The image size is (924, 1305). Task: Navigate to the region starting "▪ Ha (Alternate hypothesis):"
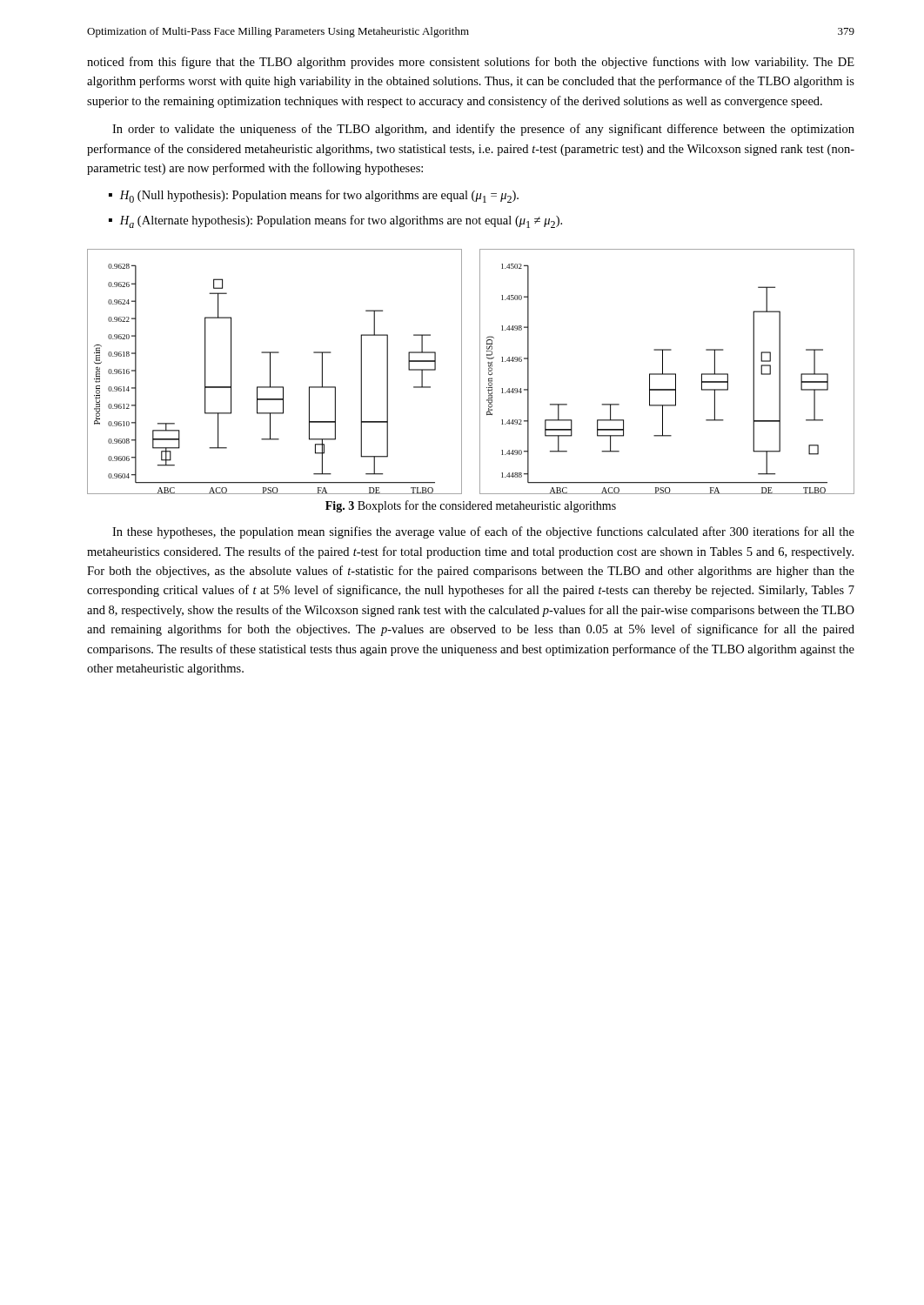click(481, 222)
